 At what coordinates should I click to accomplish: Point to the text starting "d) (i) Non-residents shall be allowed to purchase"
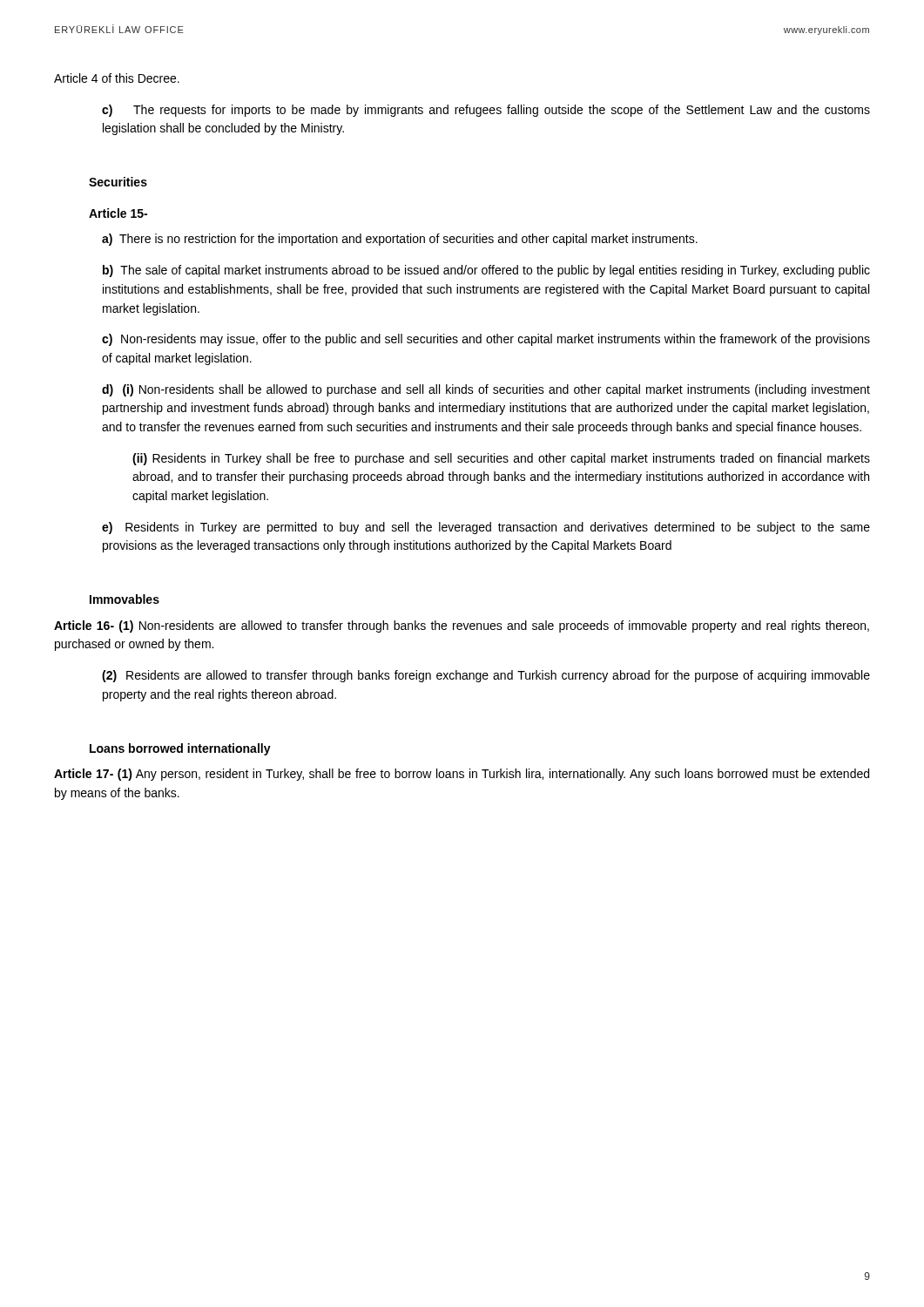(x=486, y=408)
